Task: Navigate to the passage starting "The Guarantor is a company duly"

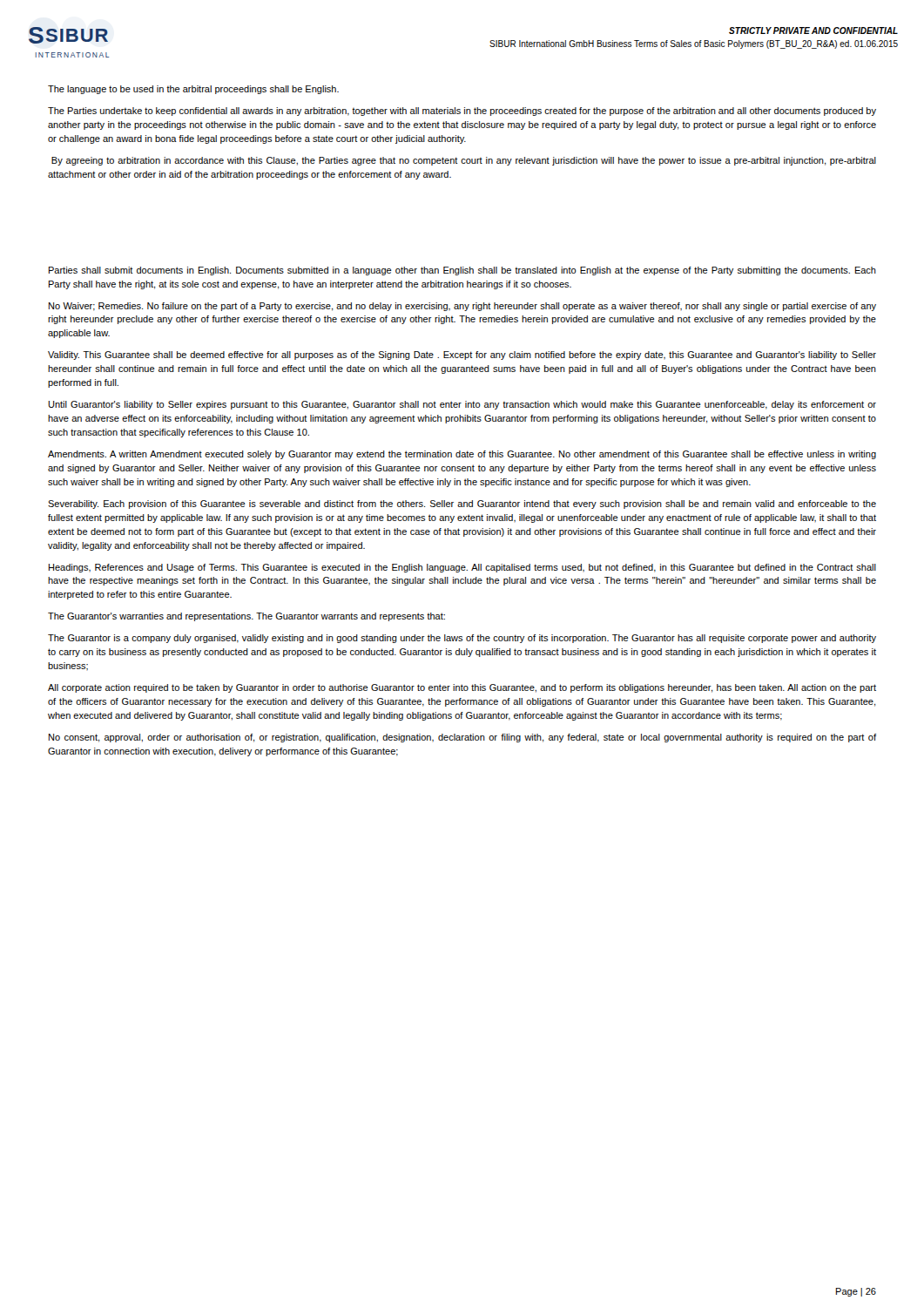Action: 462,652
